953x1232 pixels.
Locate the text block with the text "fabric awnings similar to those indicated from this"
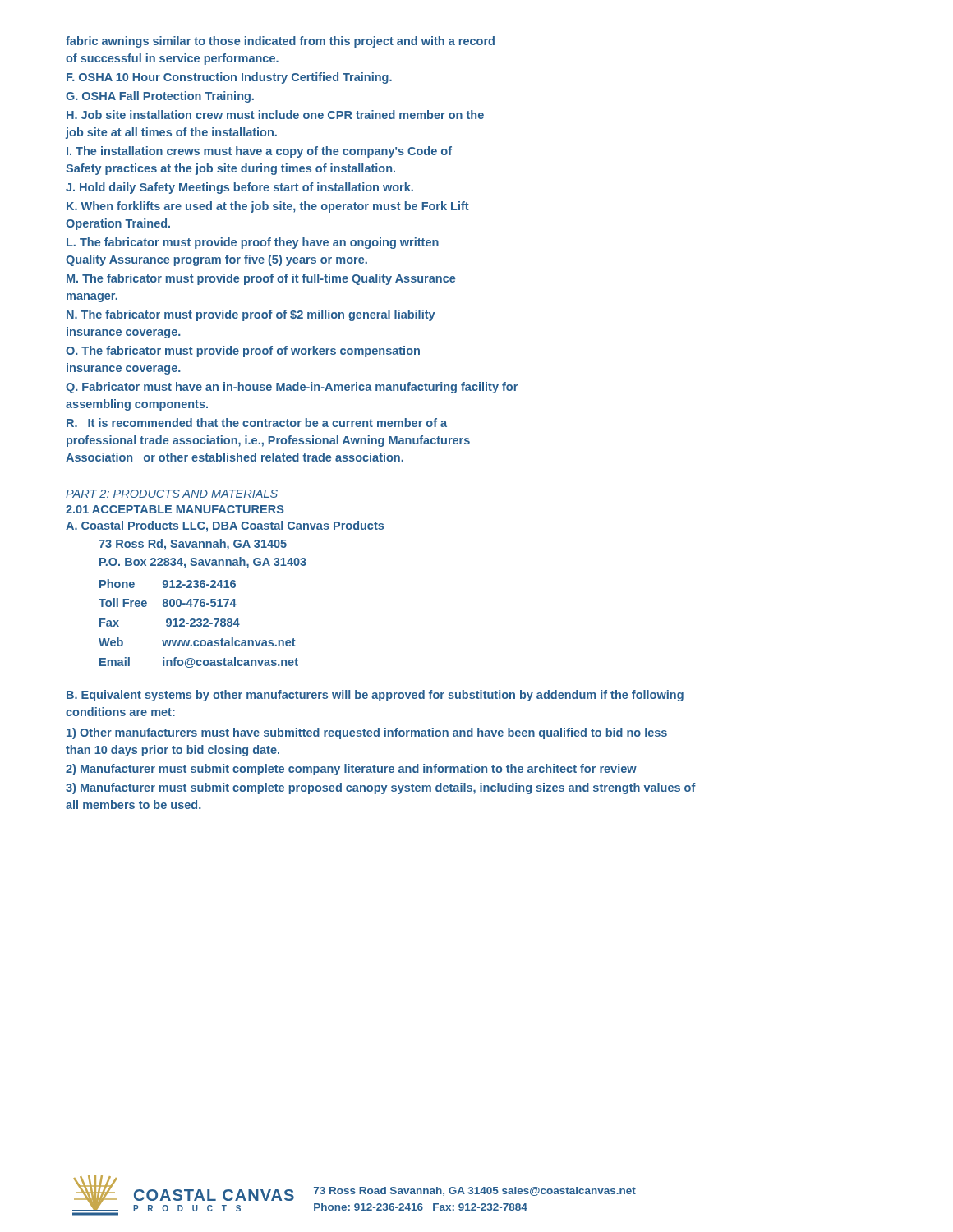[x=281, y=50]
